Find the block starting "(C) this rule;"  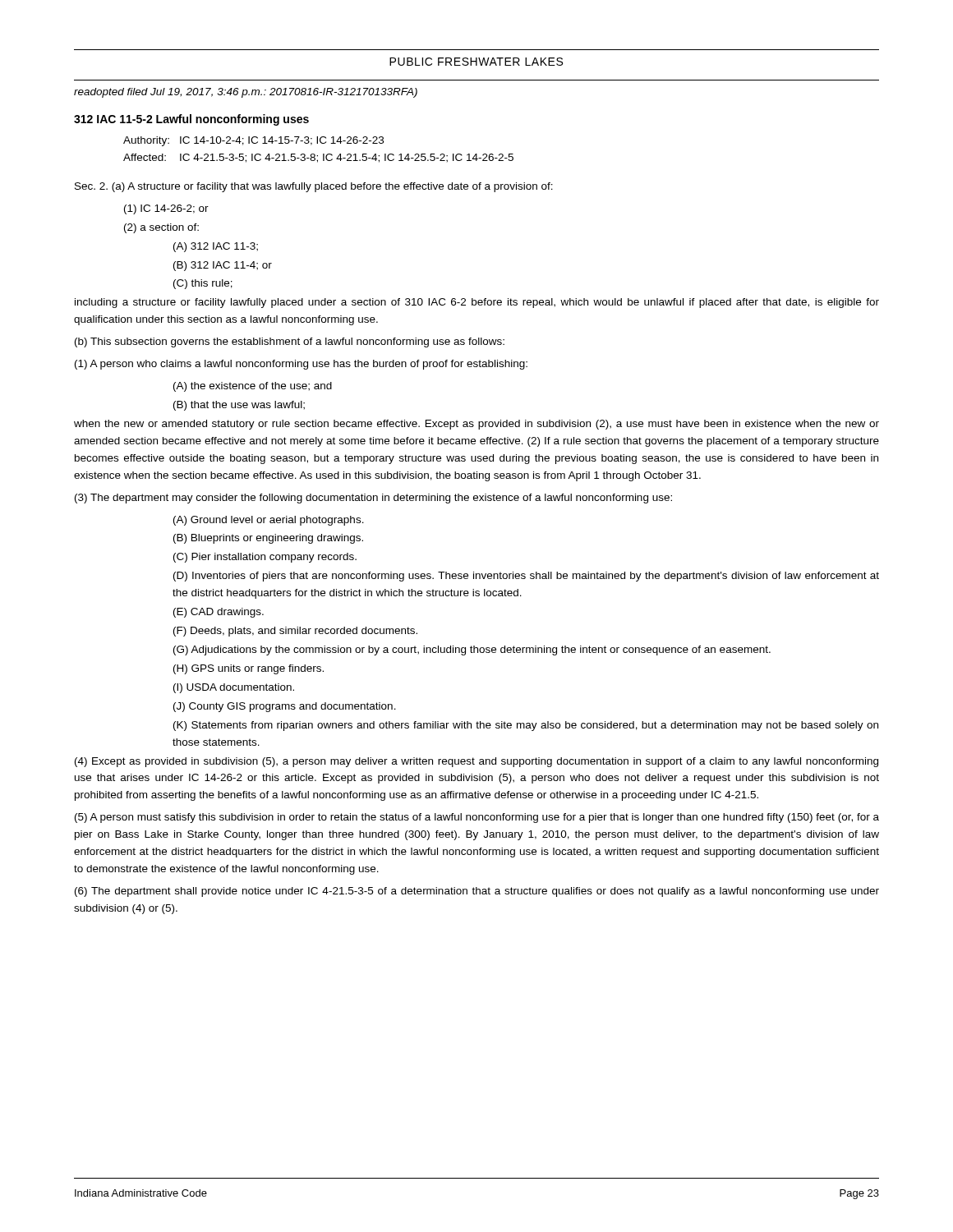[203, 283]
